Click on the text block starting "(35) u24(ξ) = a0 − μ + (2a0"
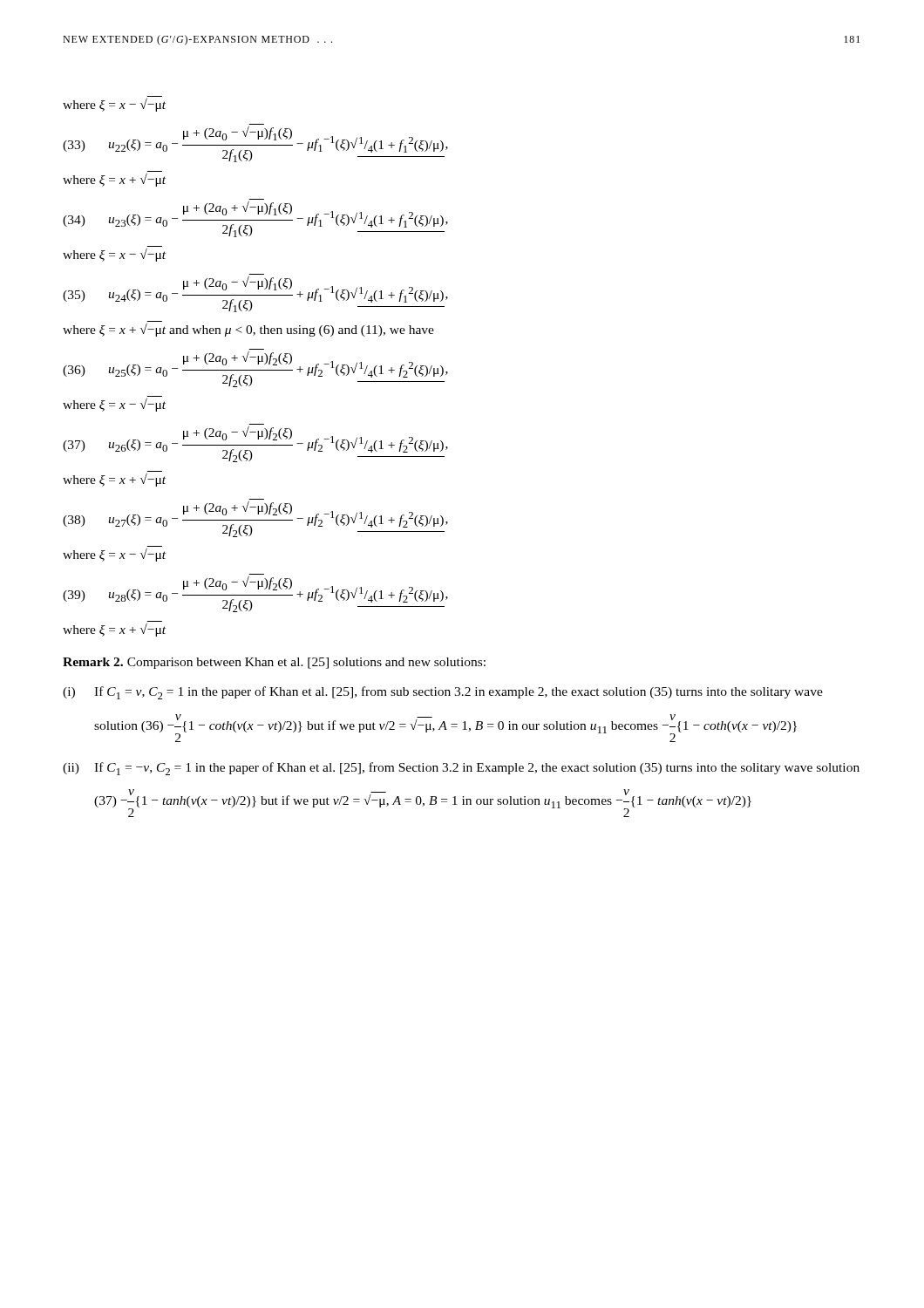This screenshot has width=924, height=1308. (x=256, y=295)
